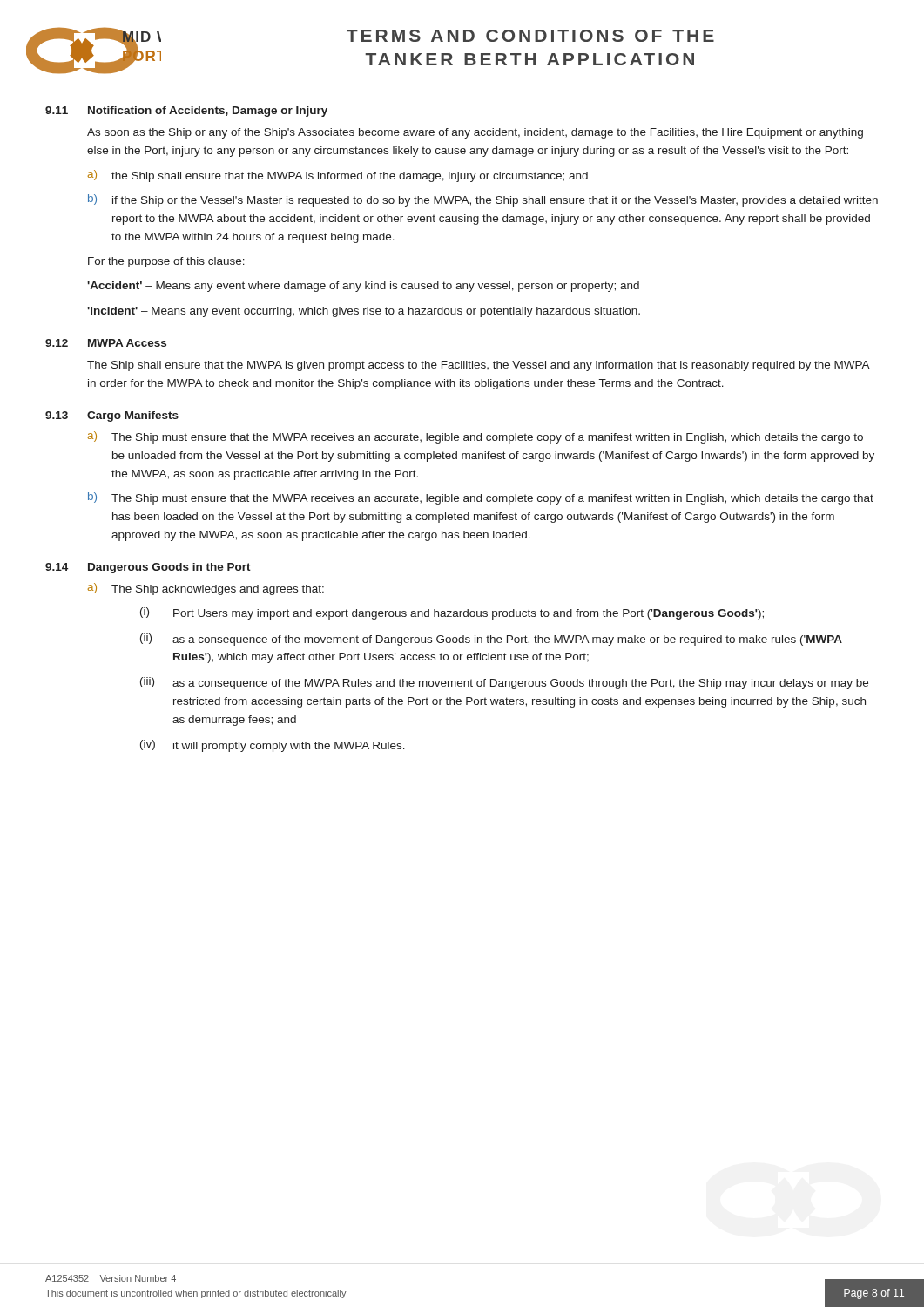Point to the block beginning "As soon as the Ship or"
The image size is (924, 1307).
475,141
